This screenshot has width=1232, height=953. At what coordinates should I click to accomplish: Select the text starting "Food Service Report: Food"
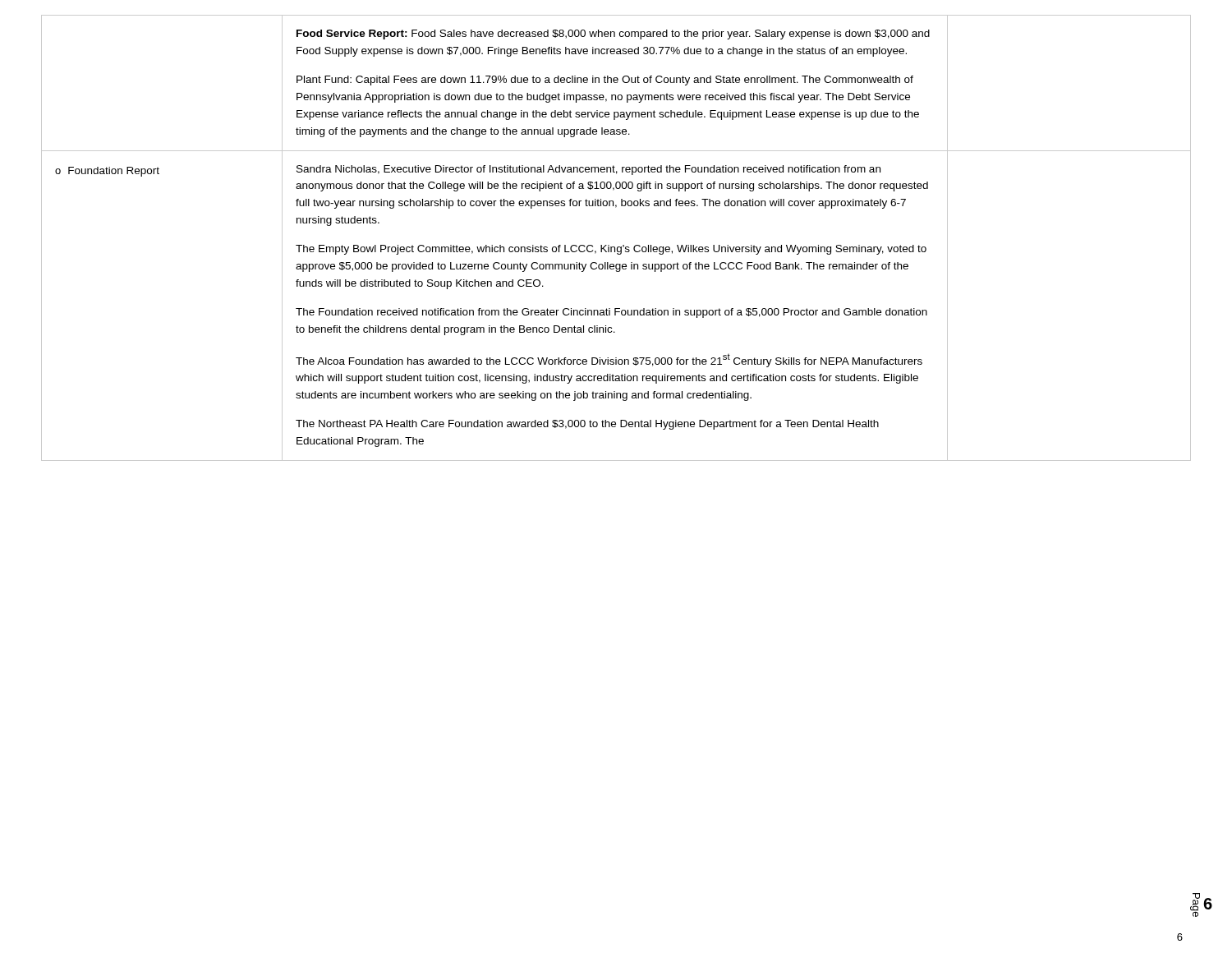(613, 42)
